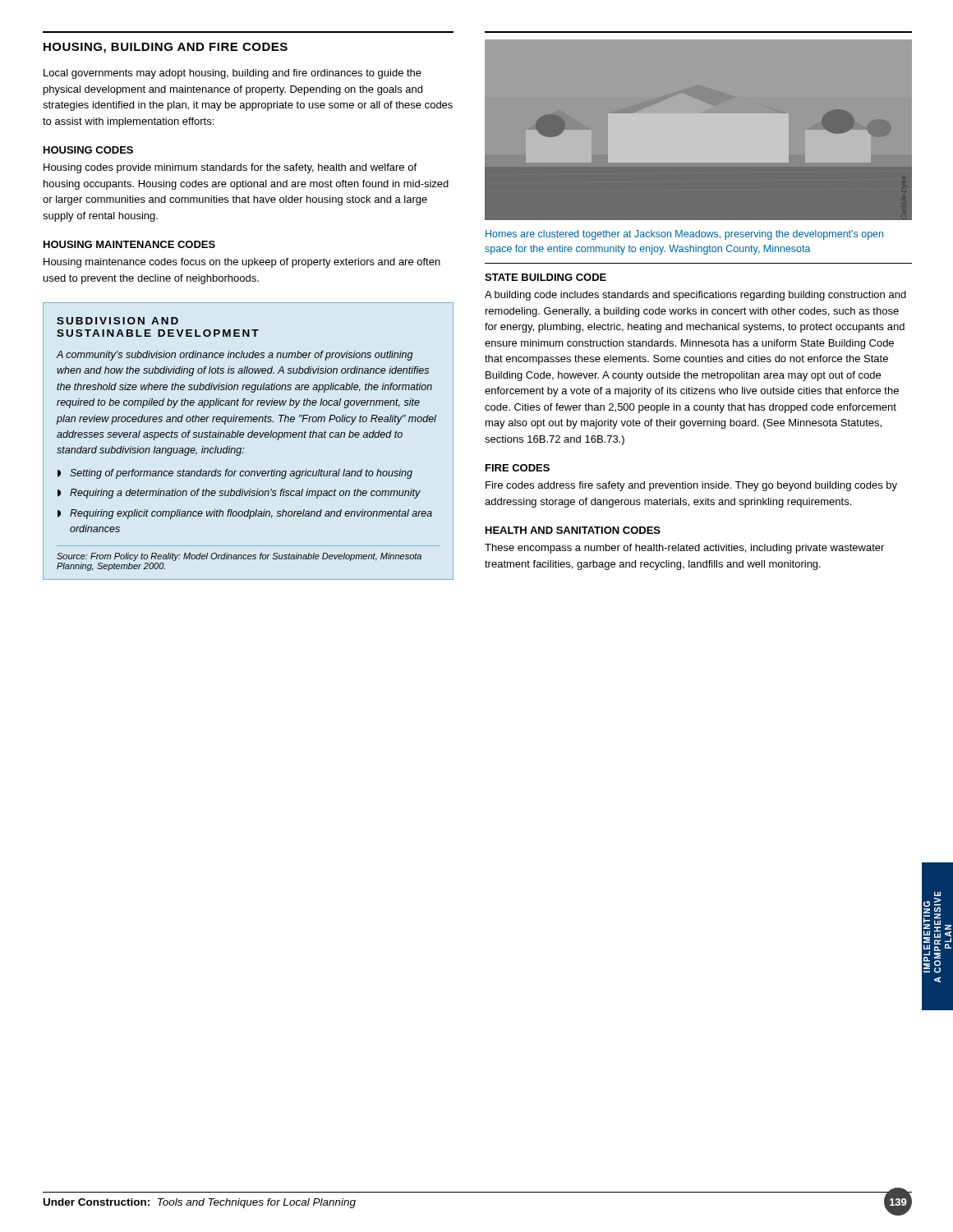Click on the text block containing "Fire codes address fire safety and prevention"
953x1232 pixels.
[x=691, y=493]
